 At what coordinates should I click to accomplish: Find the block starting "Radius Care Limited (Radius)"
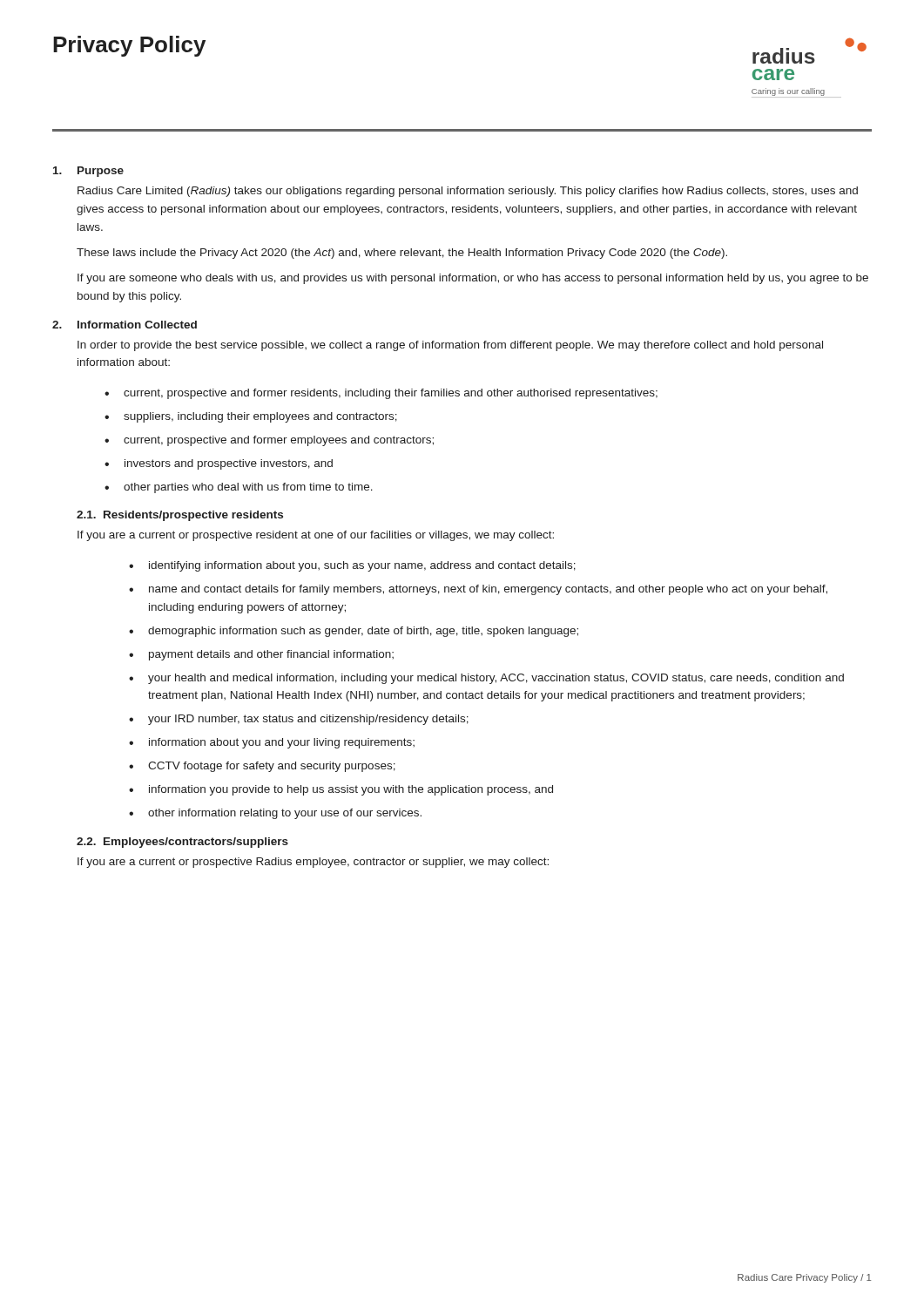pos(467,209)
